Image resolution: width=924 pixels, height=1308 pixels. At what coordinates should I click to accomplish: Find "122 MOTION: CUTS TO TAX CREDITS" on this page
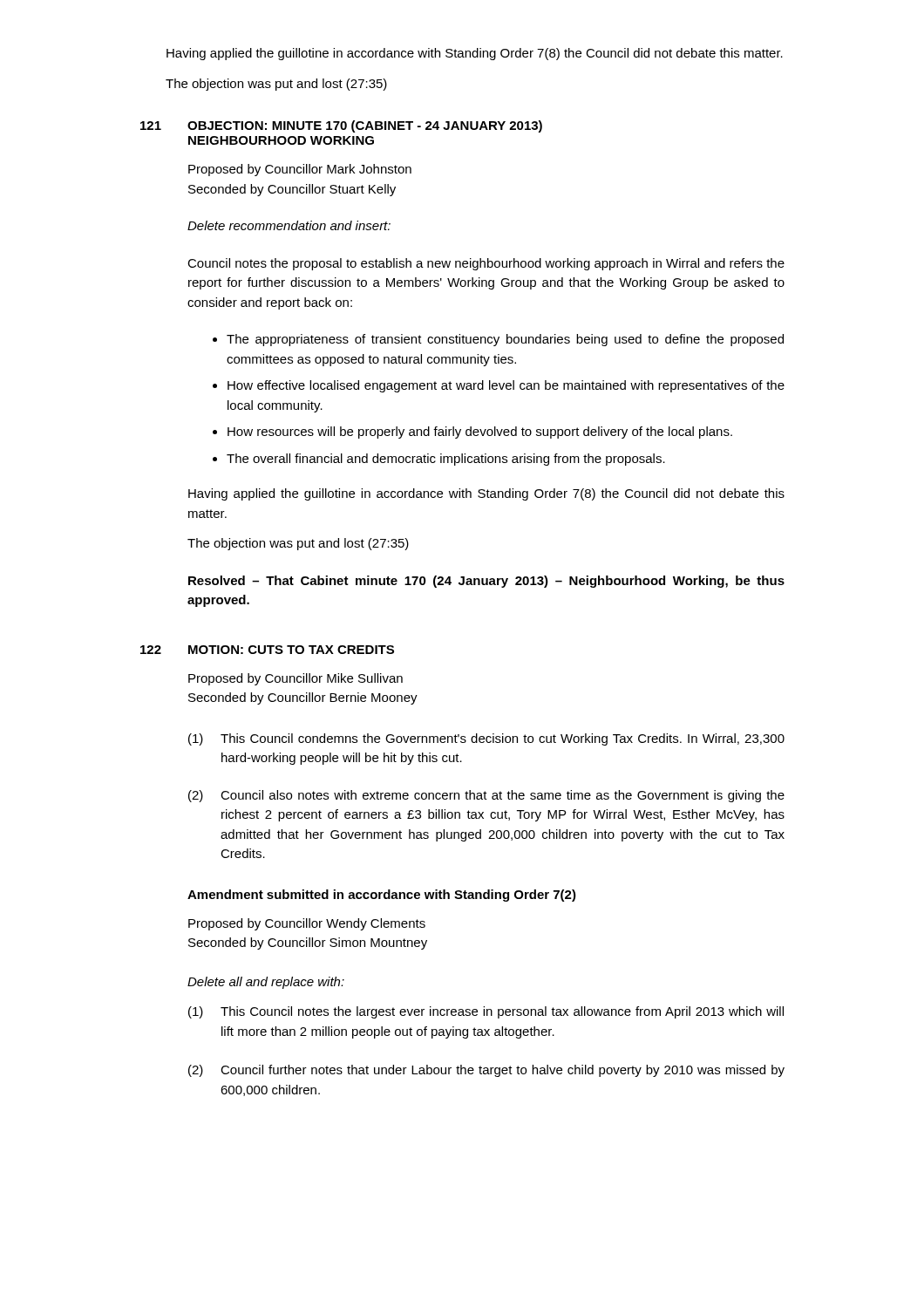coord(267,649)
